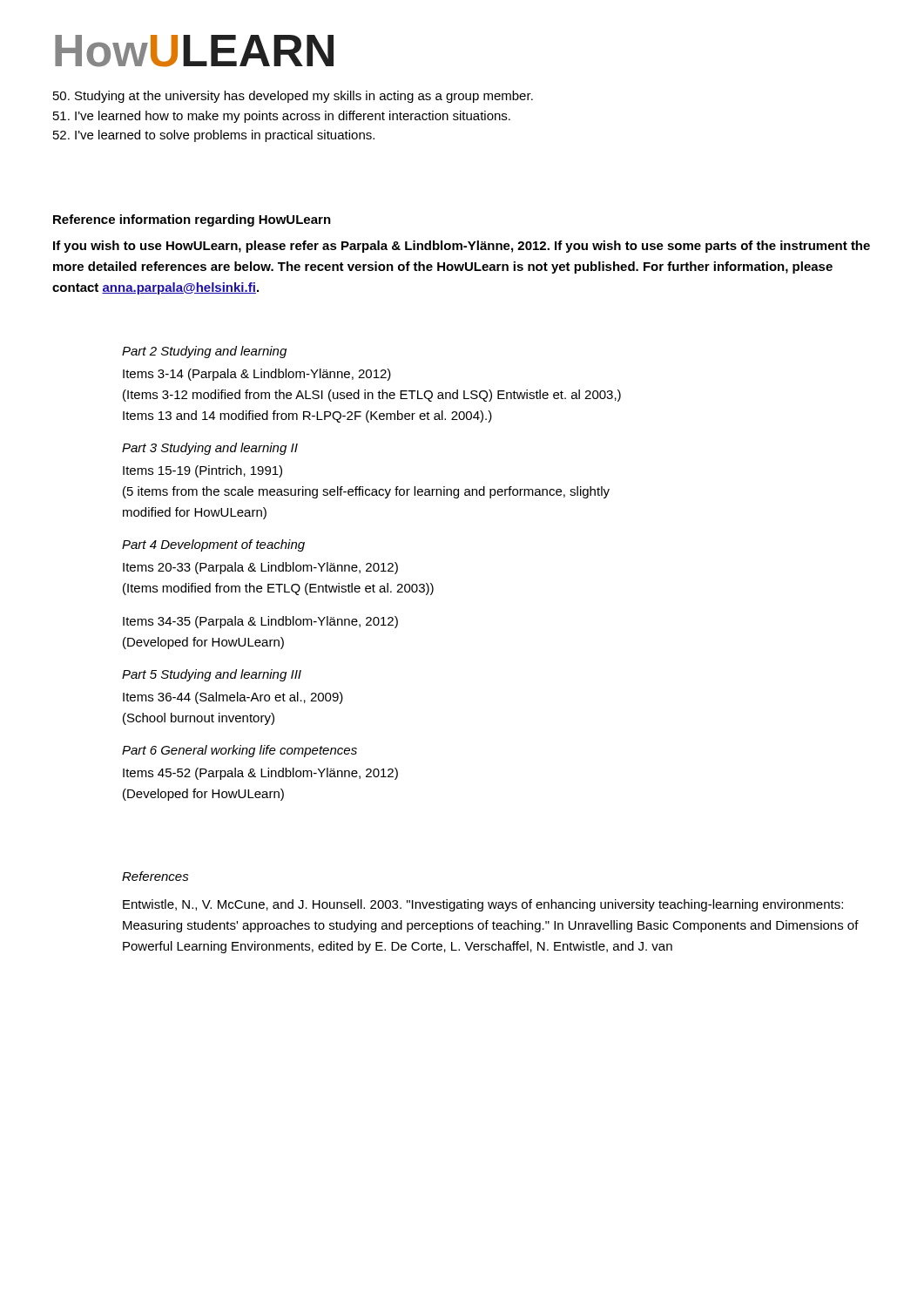Image resolution: width=924 pixels, height=1307 pixels.
Task: Select the element starting "If you wish to use HowULearn, please refer"
Action: pyautogui.click(x=461, y=266)
